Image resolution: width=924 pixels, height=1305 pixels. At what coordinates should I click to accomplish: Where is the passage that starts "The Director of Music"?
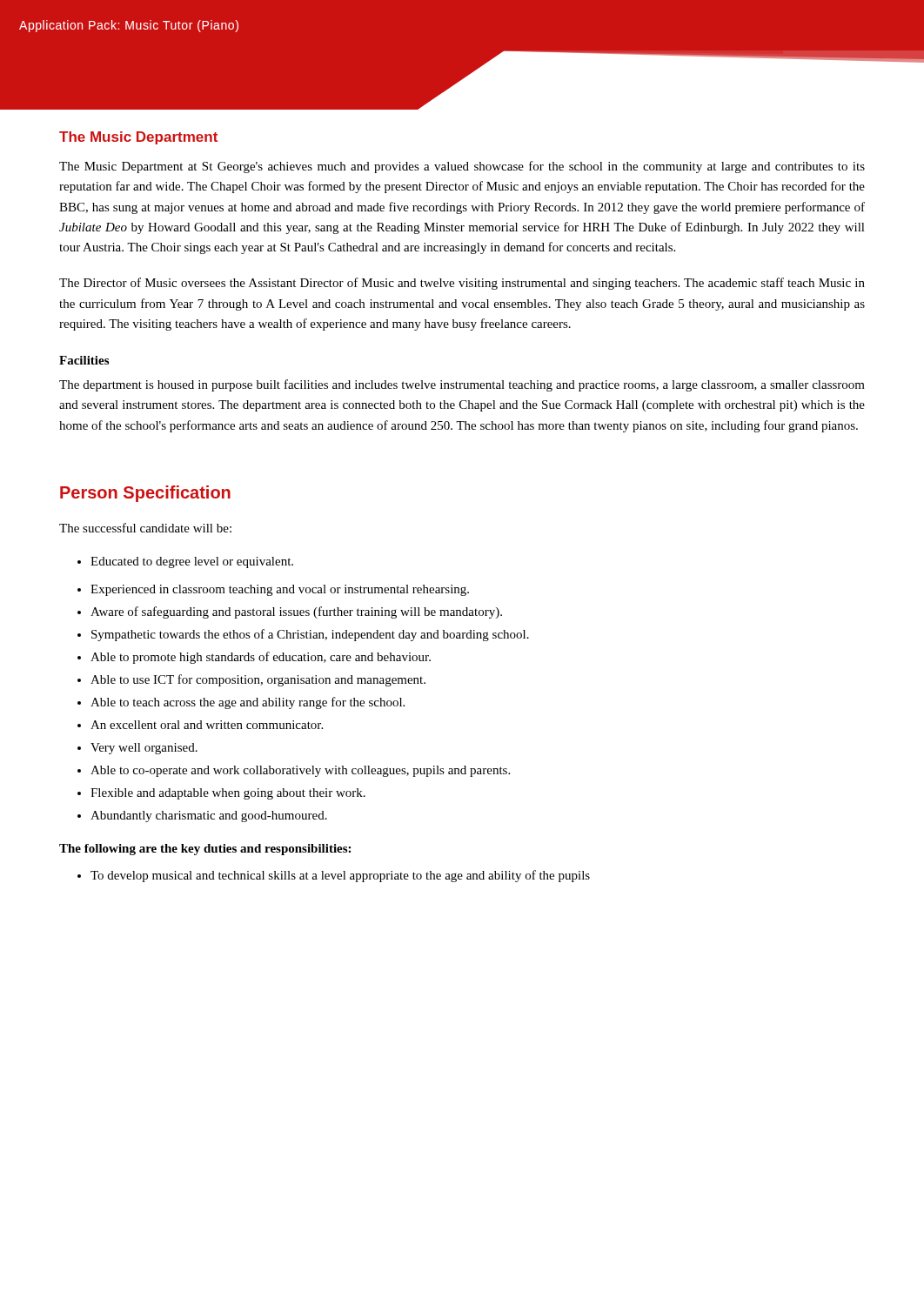(462, 303)
